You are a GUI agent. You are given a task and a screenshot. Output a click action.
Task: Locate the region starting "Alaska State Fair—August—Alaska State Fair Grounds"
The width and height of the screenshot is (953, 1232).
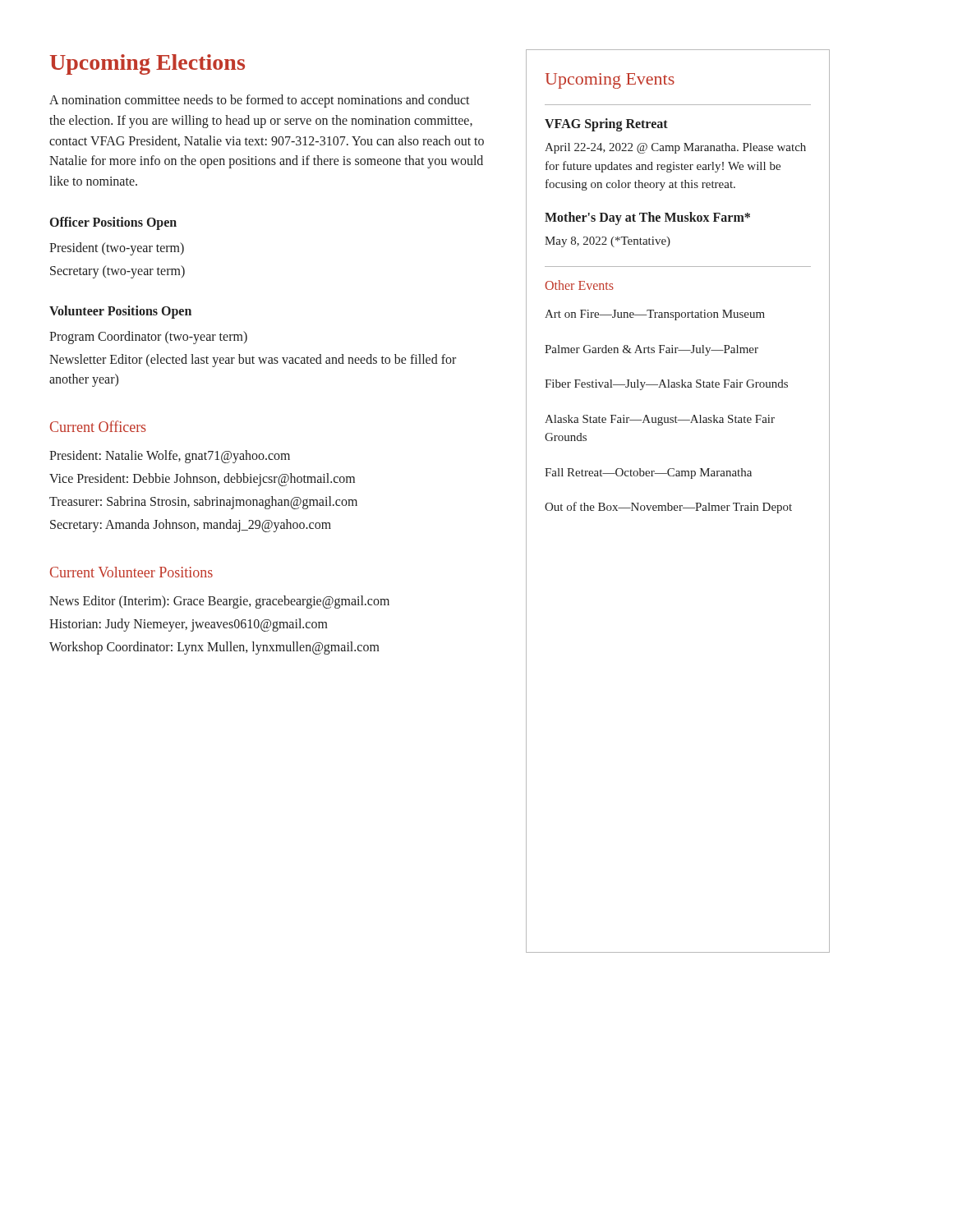[x=678, y=428]
